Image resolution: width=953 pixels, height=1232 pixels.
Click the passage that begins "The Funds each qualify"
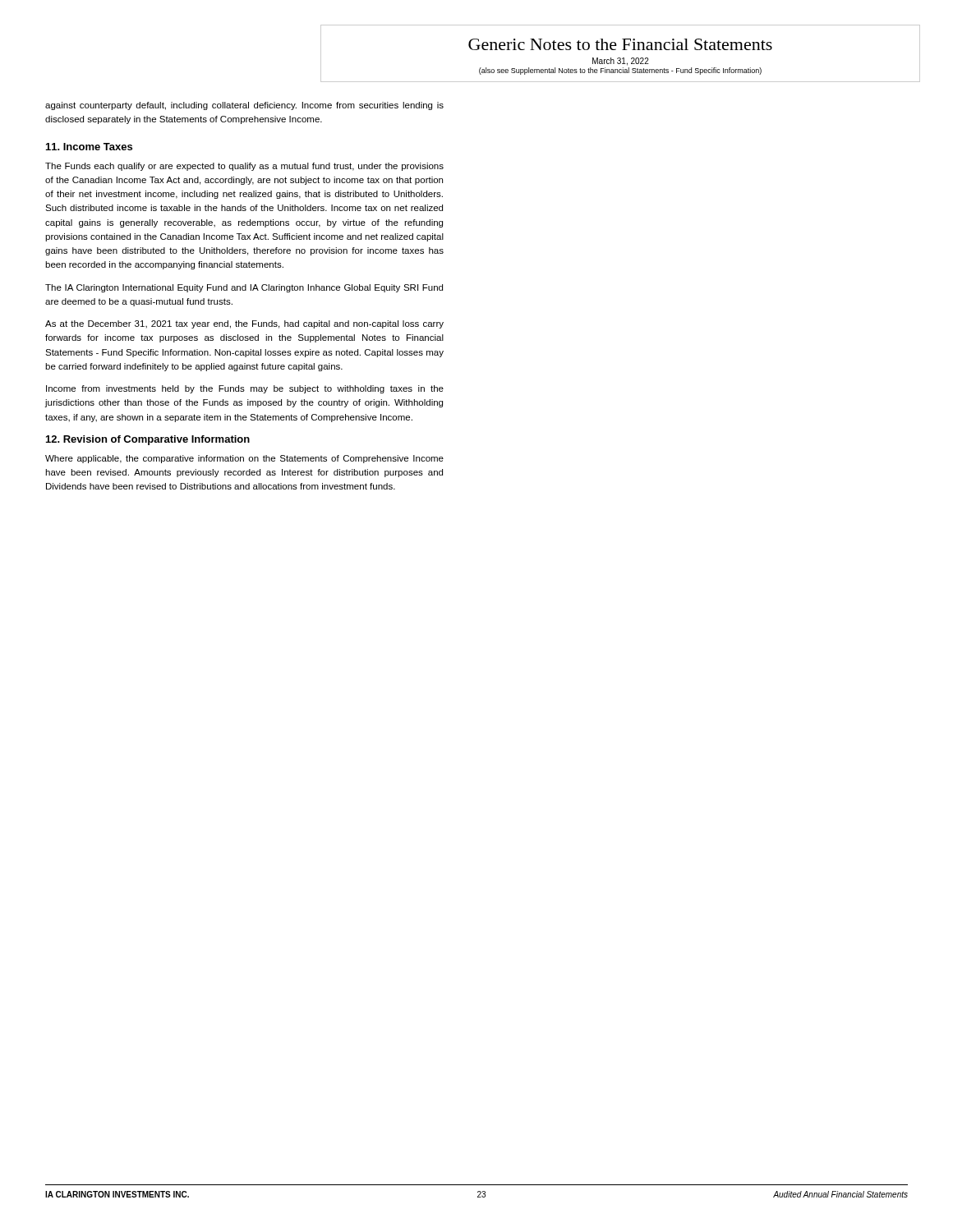coord(244,215)
